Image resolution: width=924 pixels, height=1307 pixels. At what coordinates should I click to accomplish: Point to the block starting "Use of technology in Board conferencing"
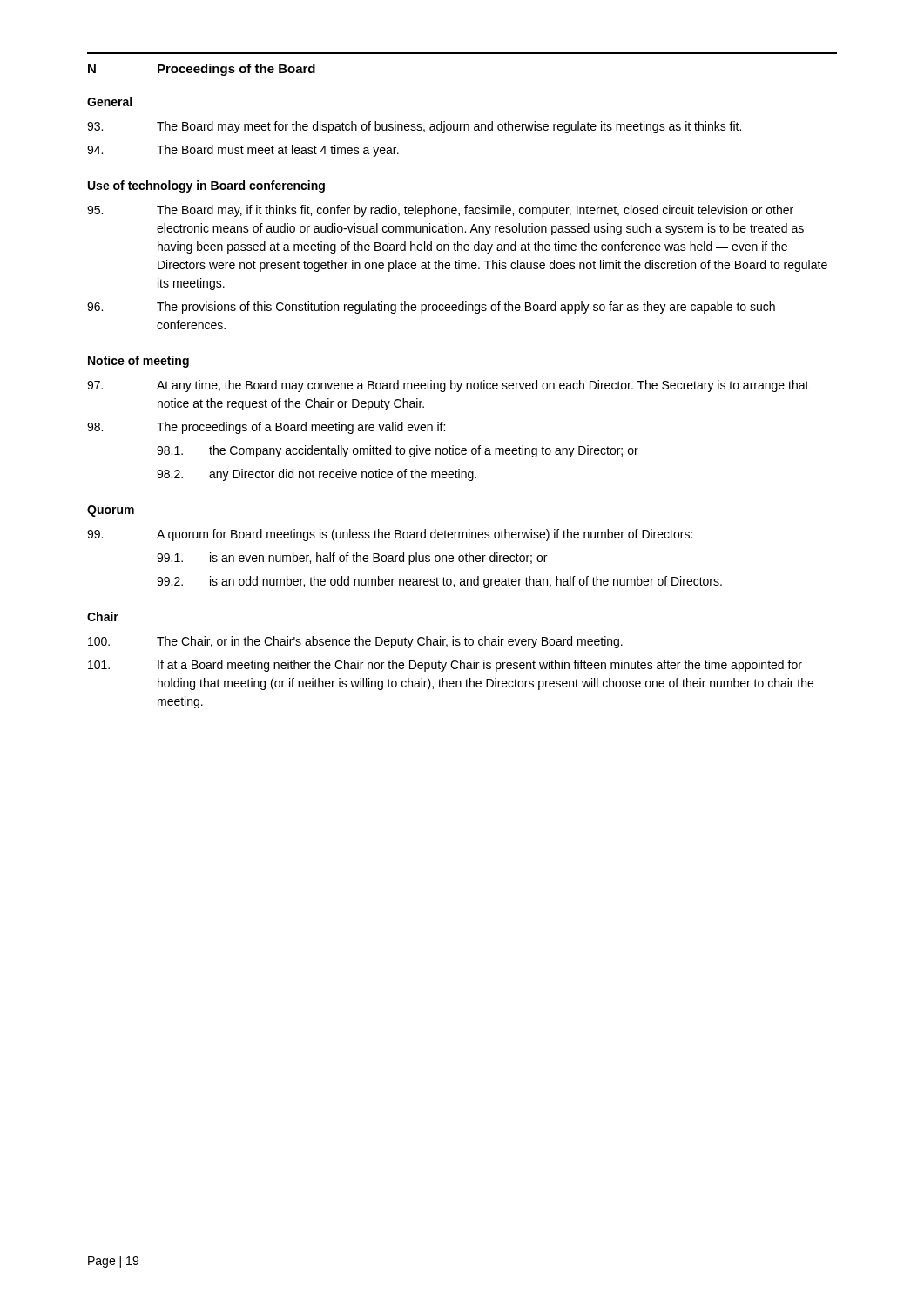206,186
